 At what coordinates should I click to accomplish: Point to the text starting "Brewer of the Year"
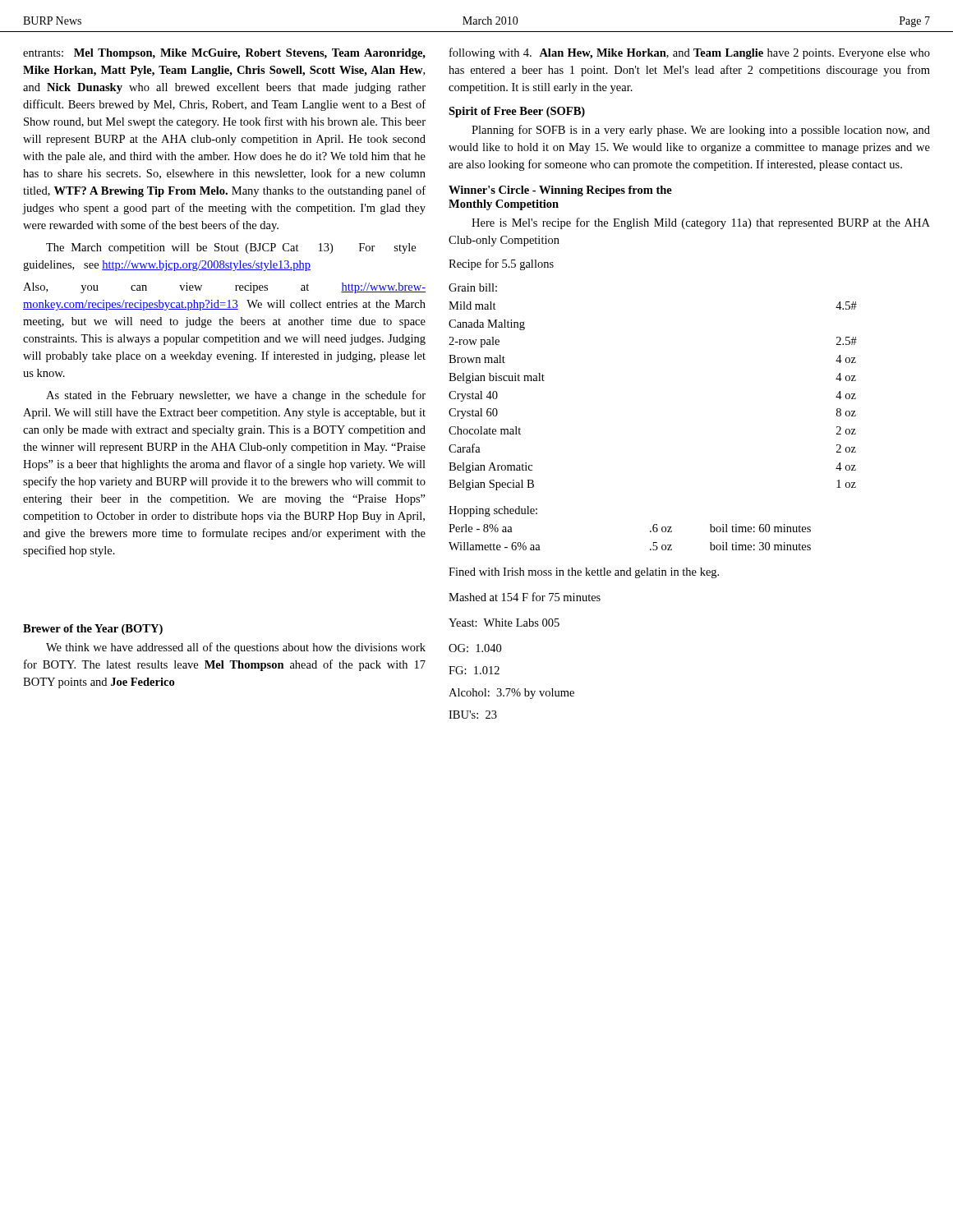[93, 629]
